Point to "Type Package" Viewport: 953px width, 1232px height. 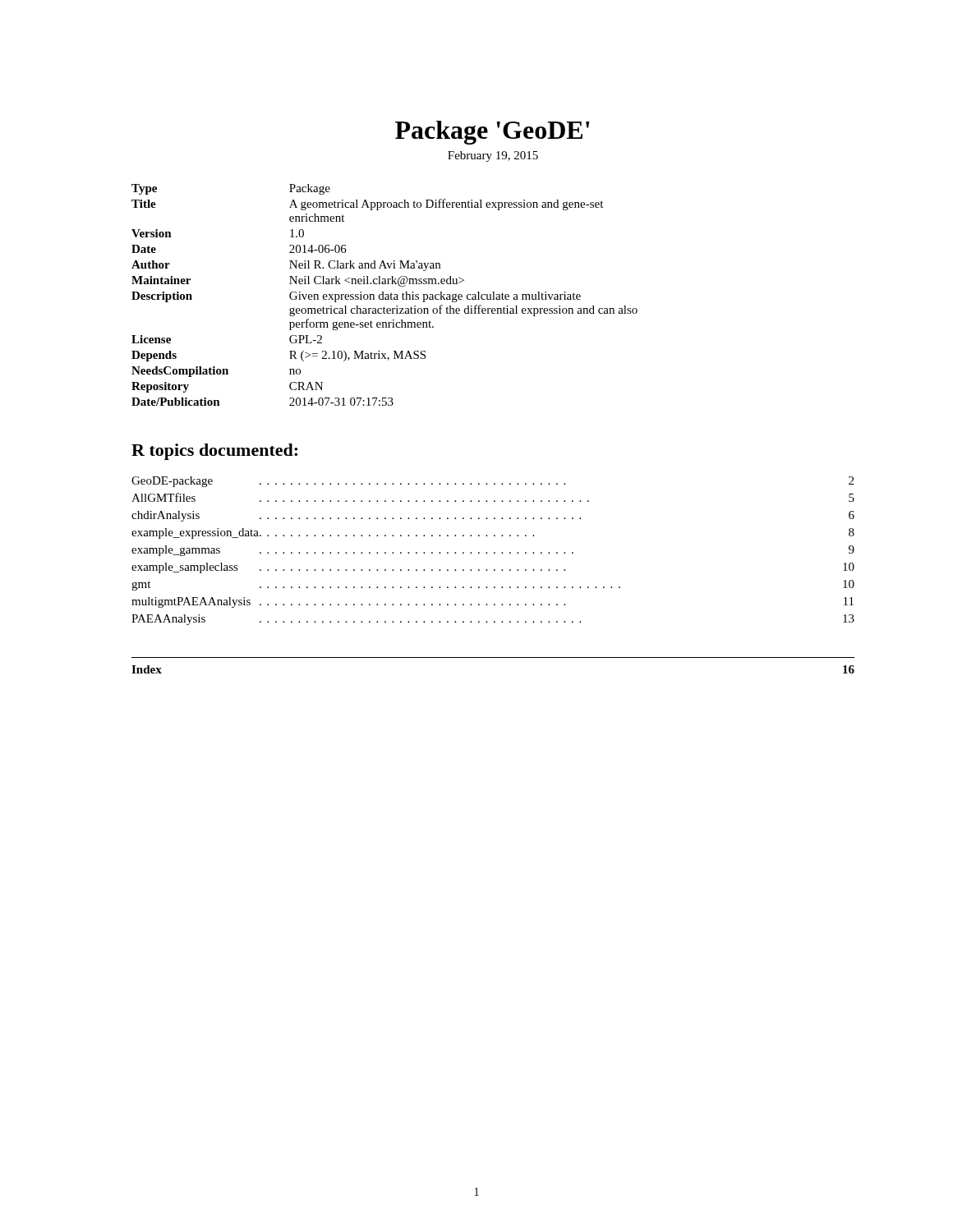point(143,189)
